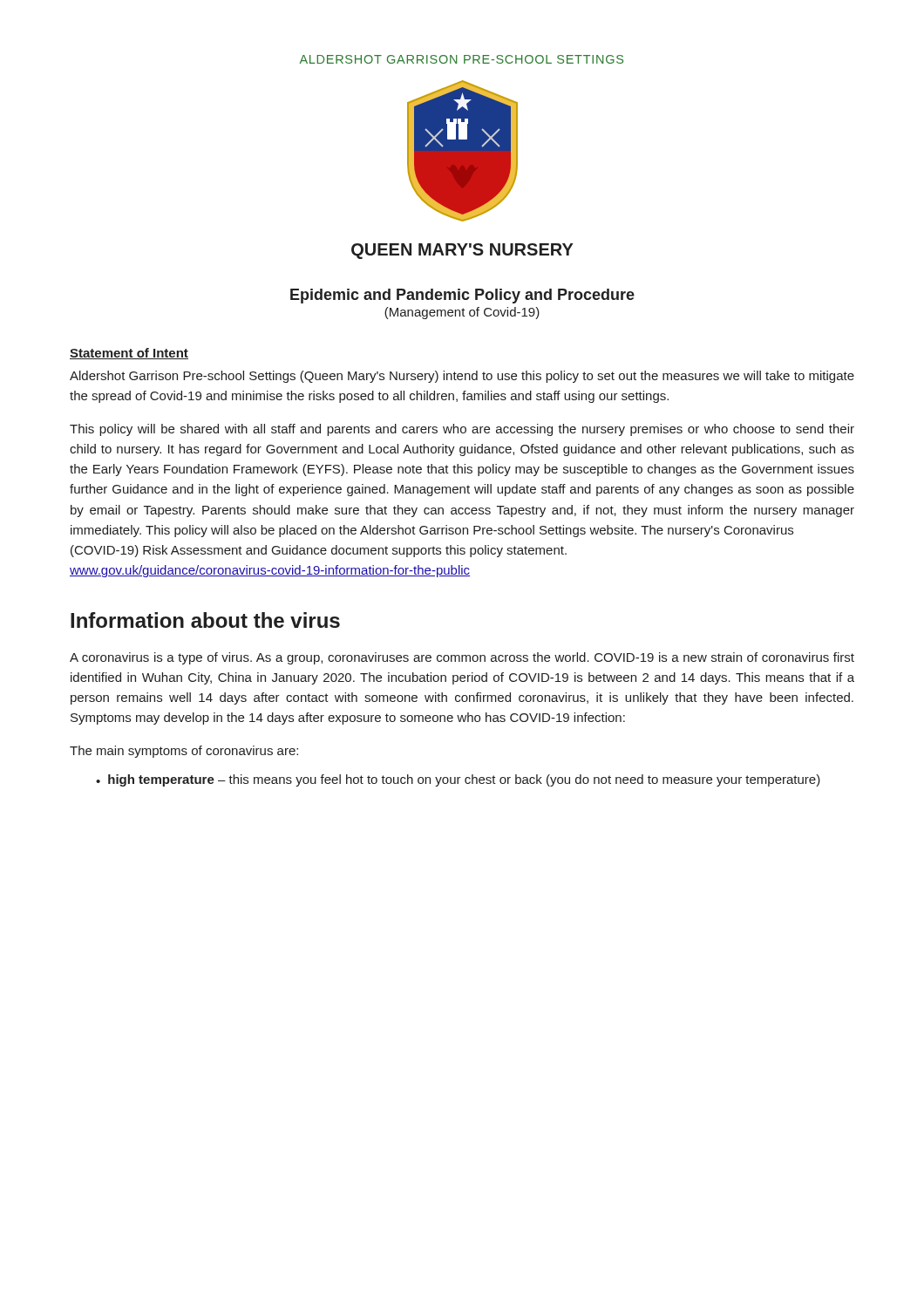Click where it says "QUEEN MARY'S NURSERY"
Screen dimensions: 1308x924
click(462, 249)
